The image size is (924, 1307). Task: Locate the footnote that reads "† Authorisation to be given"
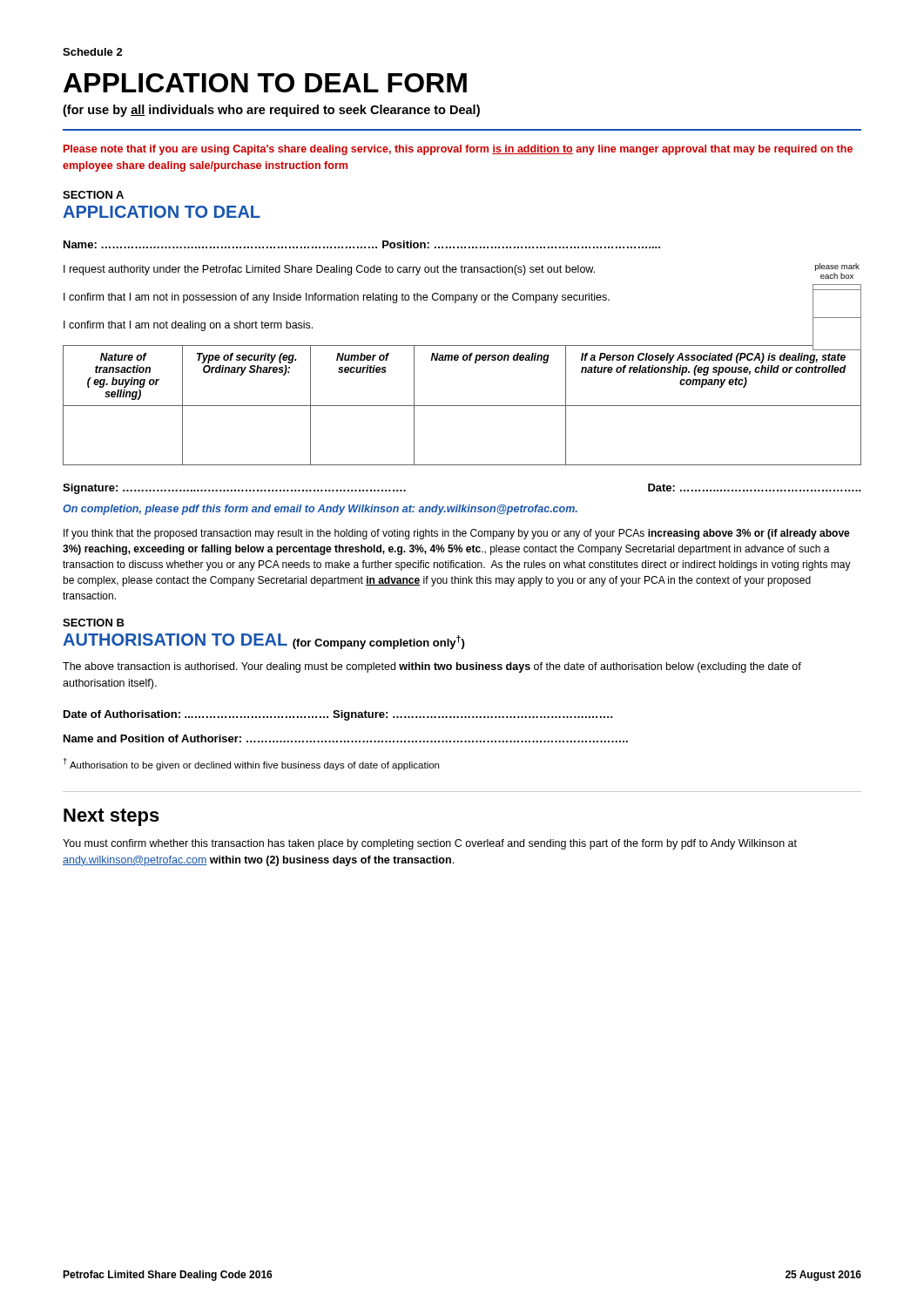[251, 763]
